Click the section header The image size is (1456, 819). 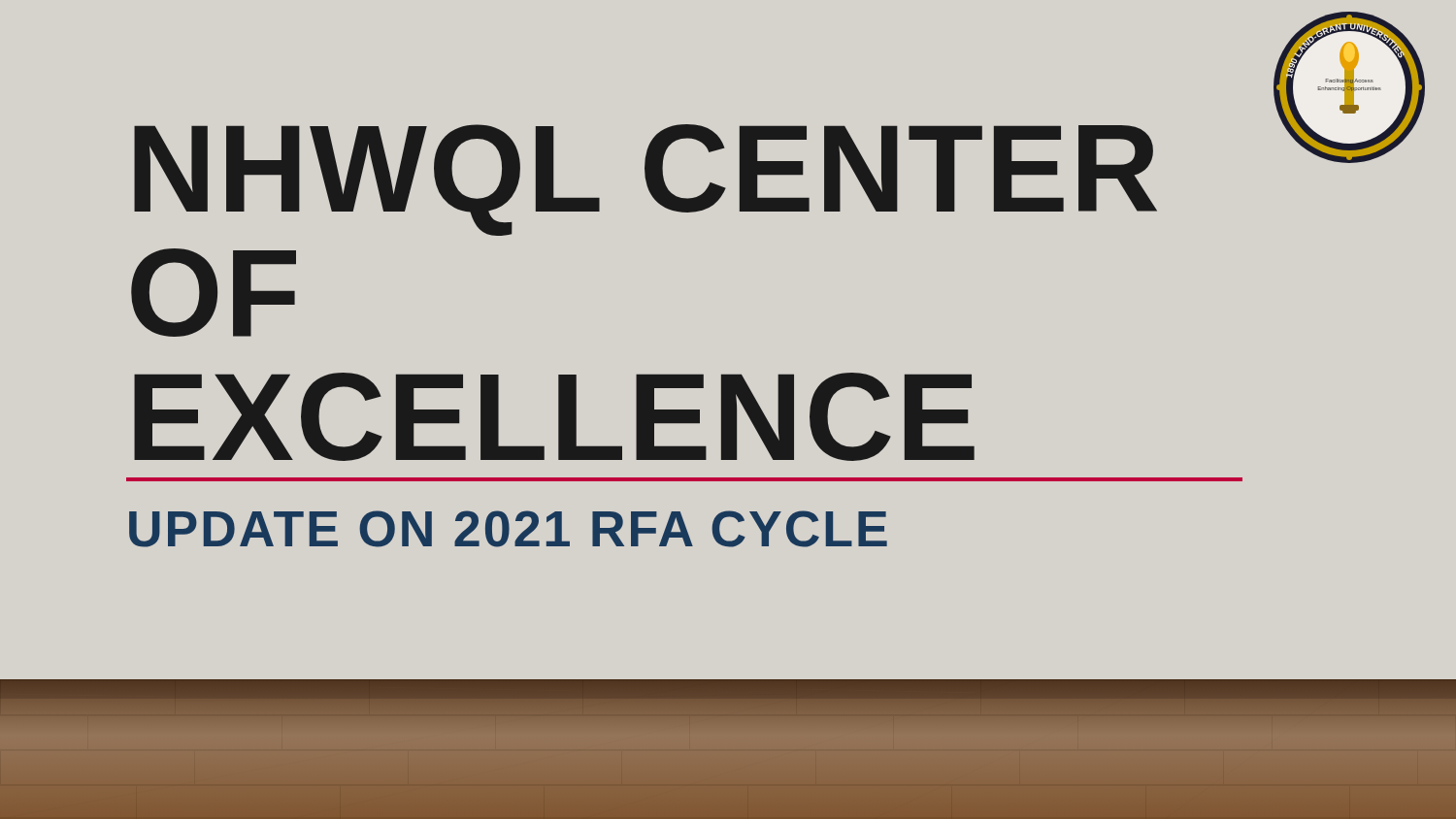pyautogui.click(x=509, y=529)
